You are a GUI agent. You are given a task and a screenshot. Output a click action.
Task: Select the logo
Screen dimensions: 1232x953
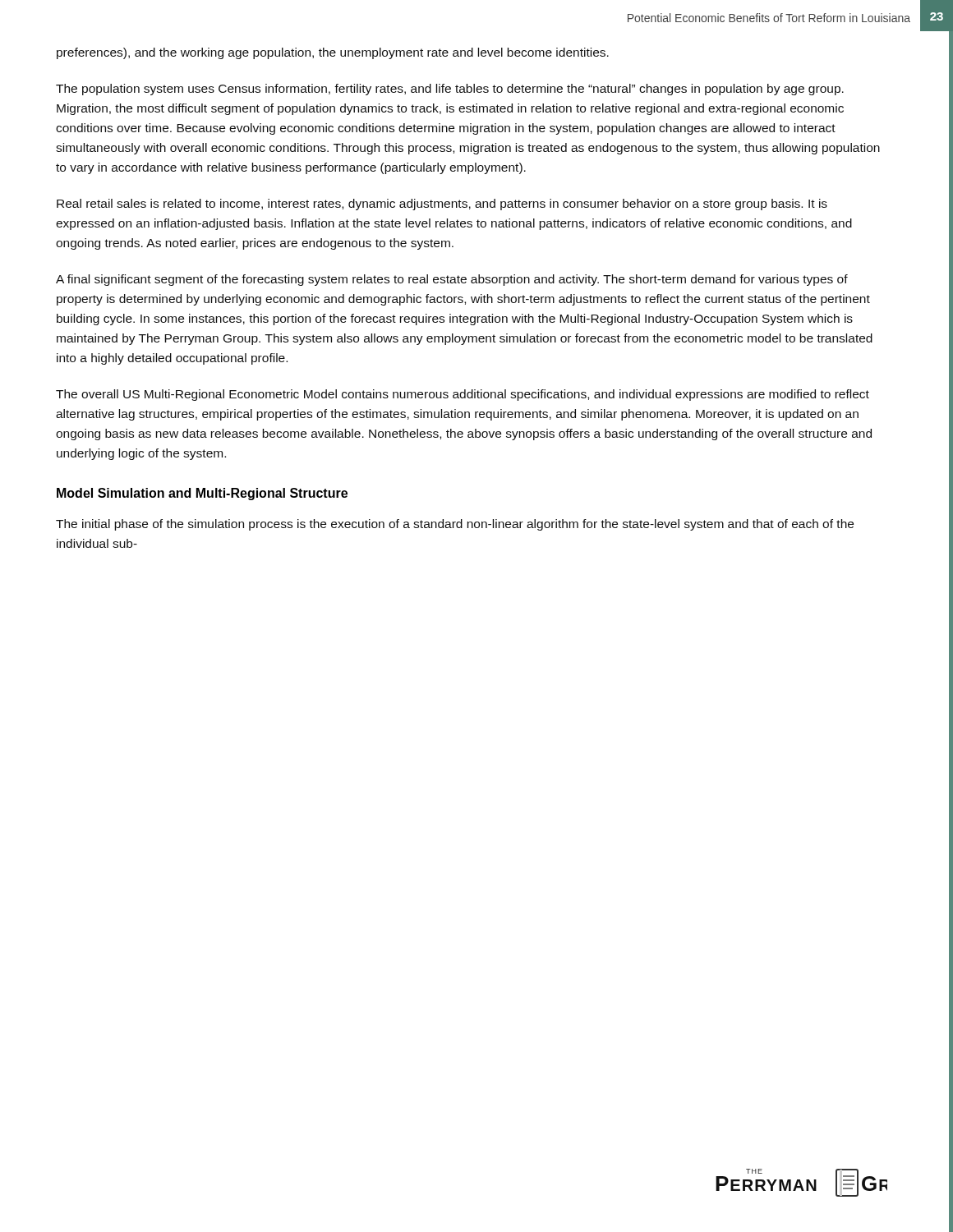pyautogui.click(x=801, y=1186)
